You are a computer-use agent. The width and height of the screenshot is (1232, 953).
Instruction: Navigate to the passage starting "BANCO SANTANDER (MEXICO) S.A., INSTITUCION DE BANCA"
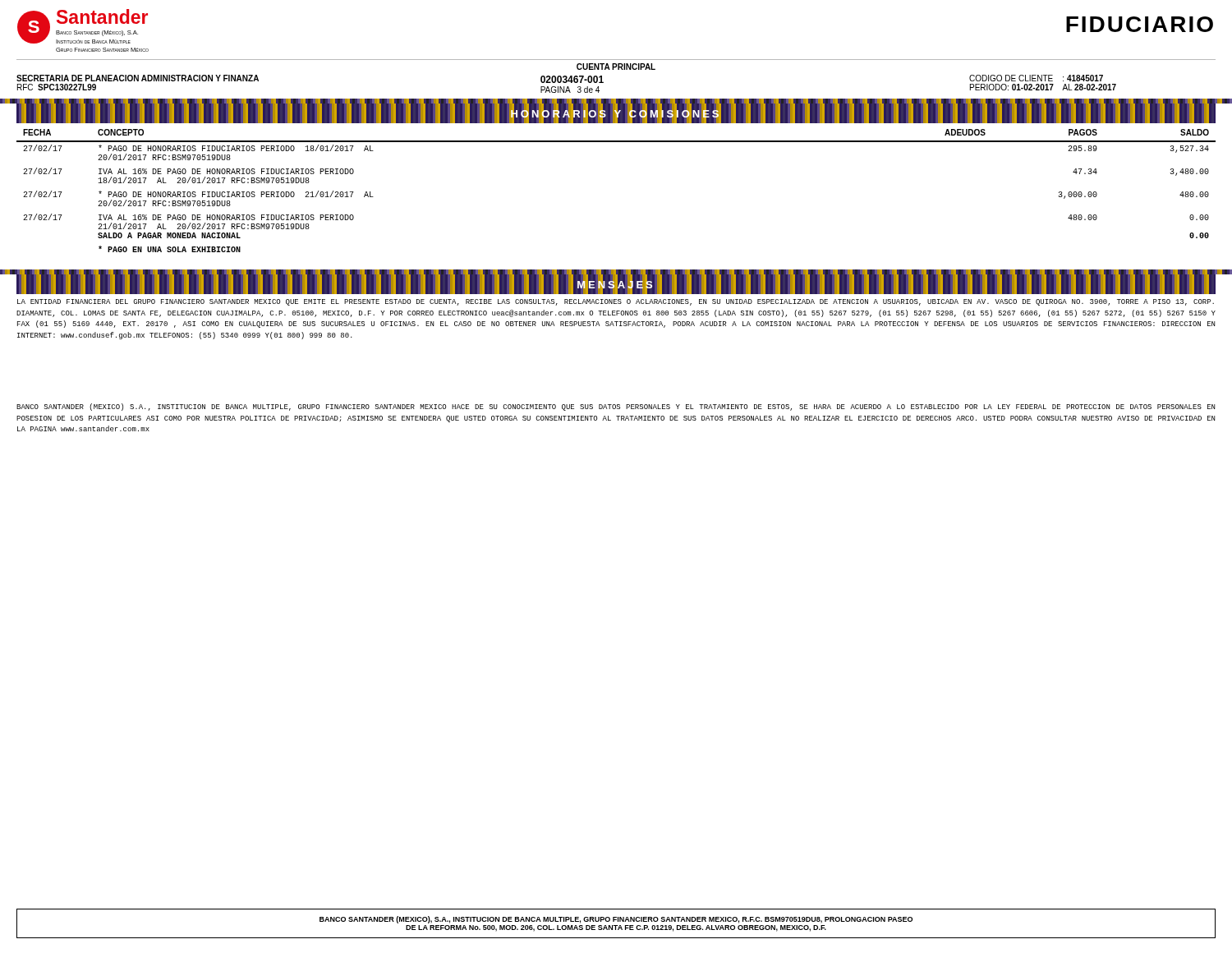[616, 419]
